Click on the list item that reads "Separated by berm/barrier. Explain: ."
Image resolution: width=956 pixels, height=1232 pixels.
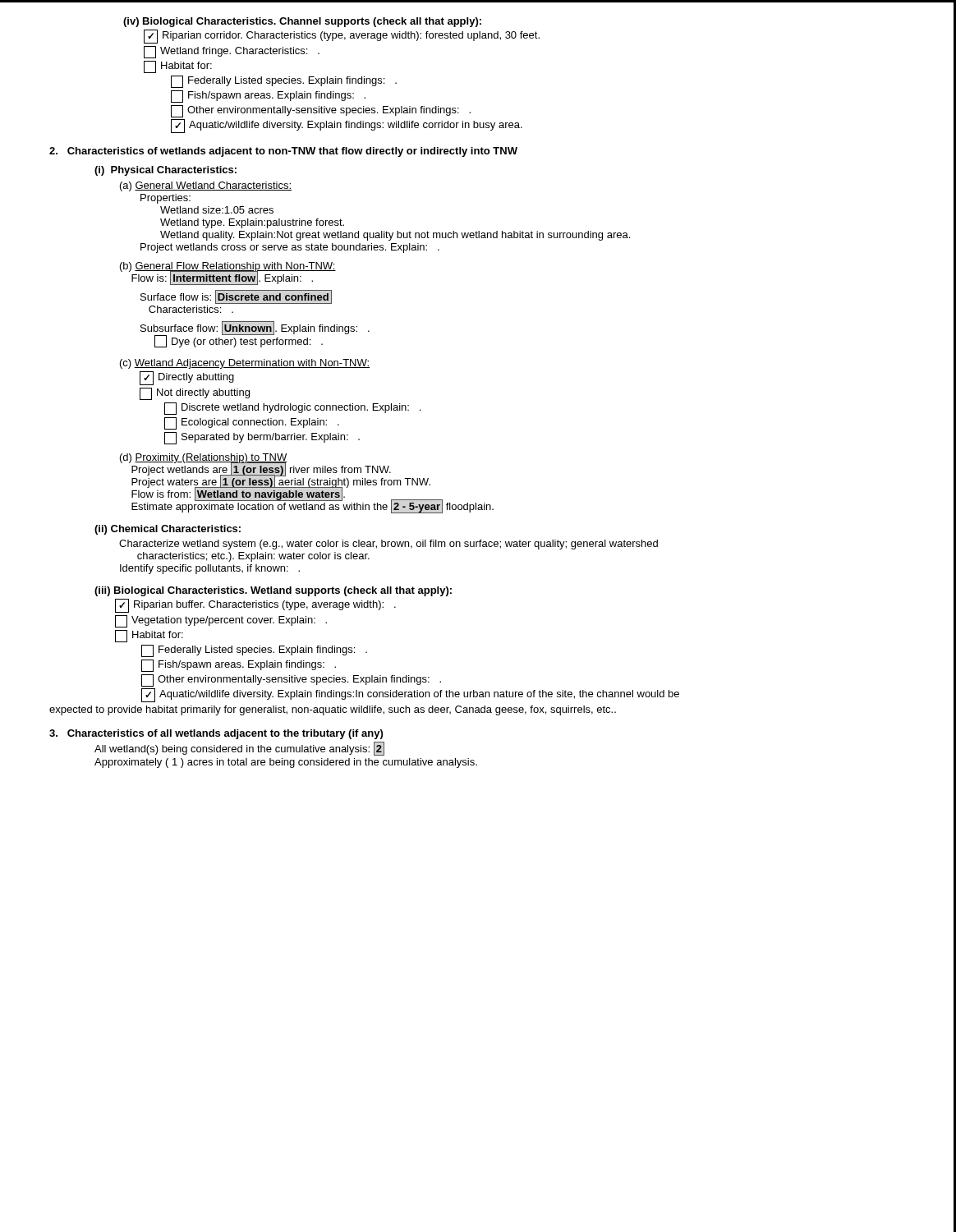[262, 437]
